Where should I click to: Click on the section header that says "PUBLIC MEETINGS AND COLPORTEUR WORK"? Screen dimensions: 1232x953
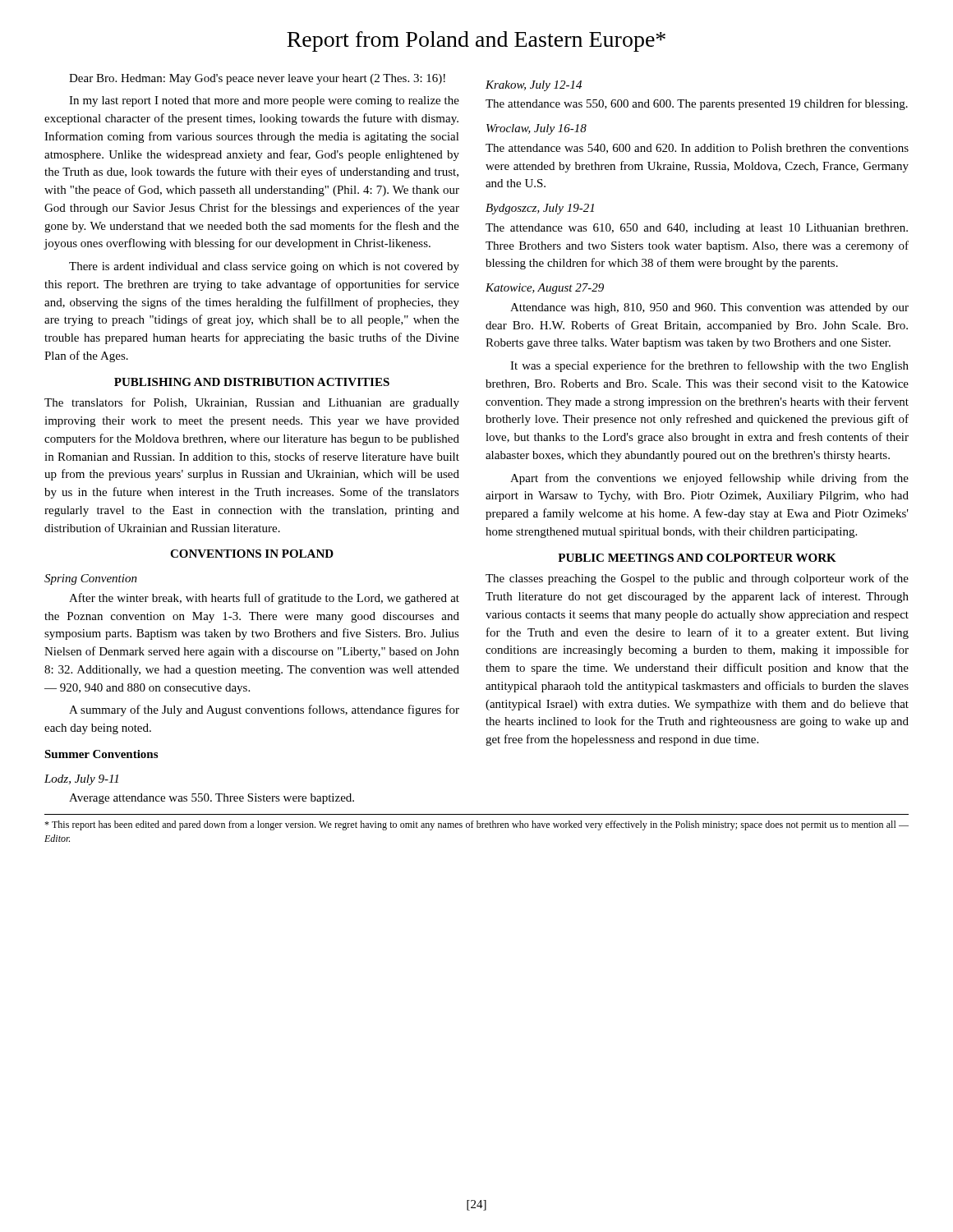tap(697, 558)
